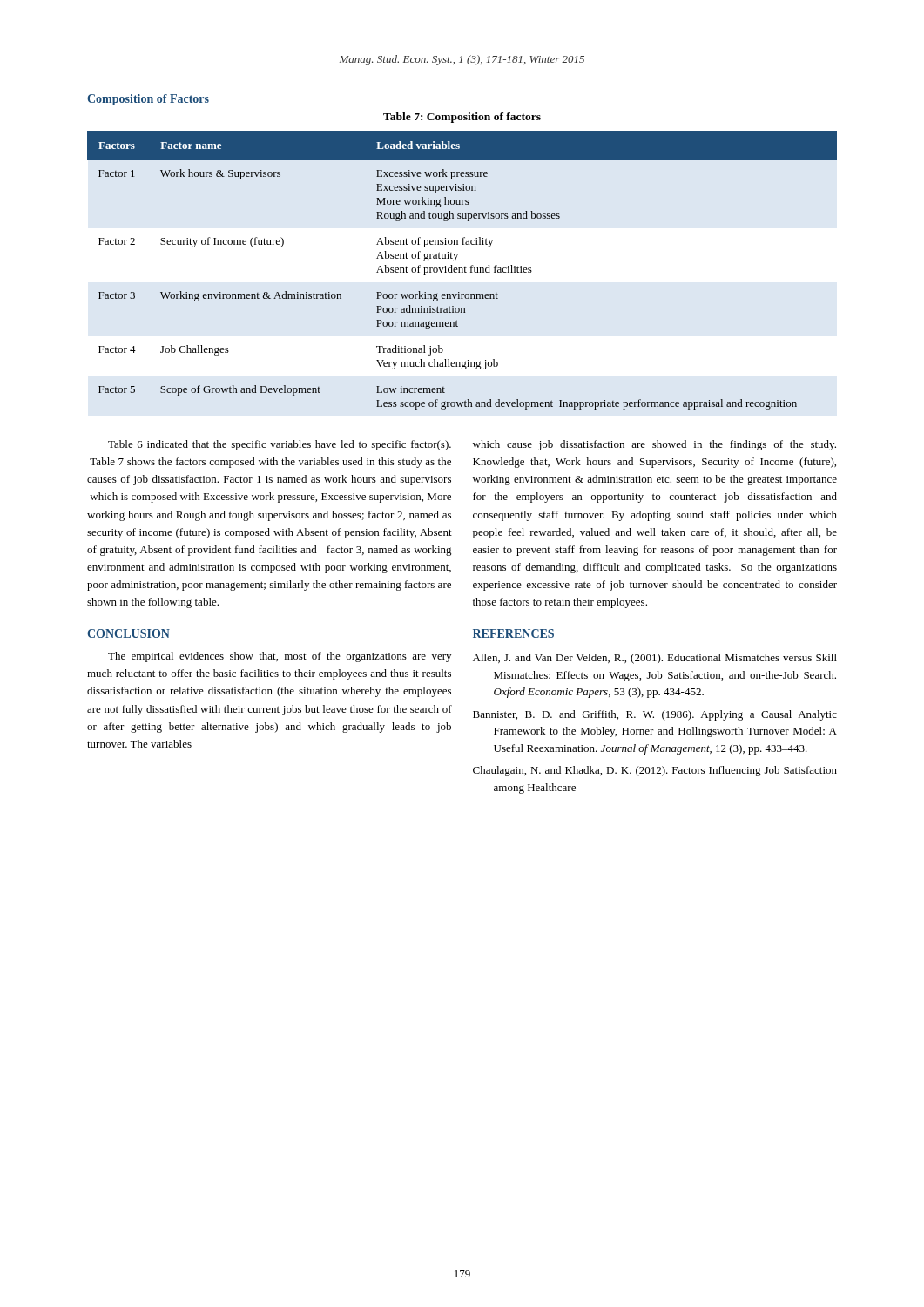This screenshot has height=1307, width=924.
Task: Click the passage that begins "Table 6 indicated that"
Action: tap(269, 523)
